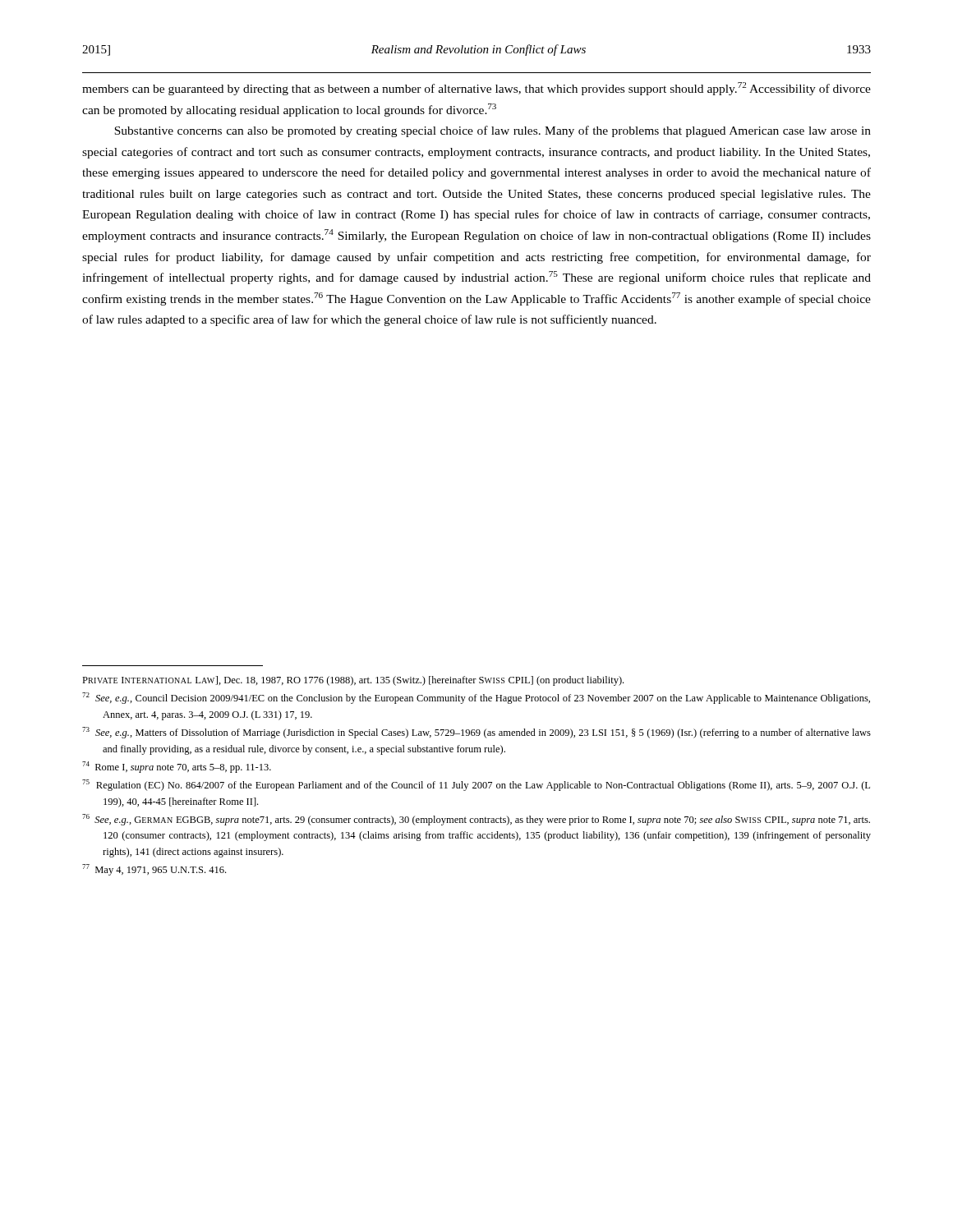Select the text block that reads "members can be guaranteed by"
The height and width of the screenshot is (1232, 953).
click(476, 204)
